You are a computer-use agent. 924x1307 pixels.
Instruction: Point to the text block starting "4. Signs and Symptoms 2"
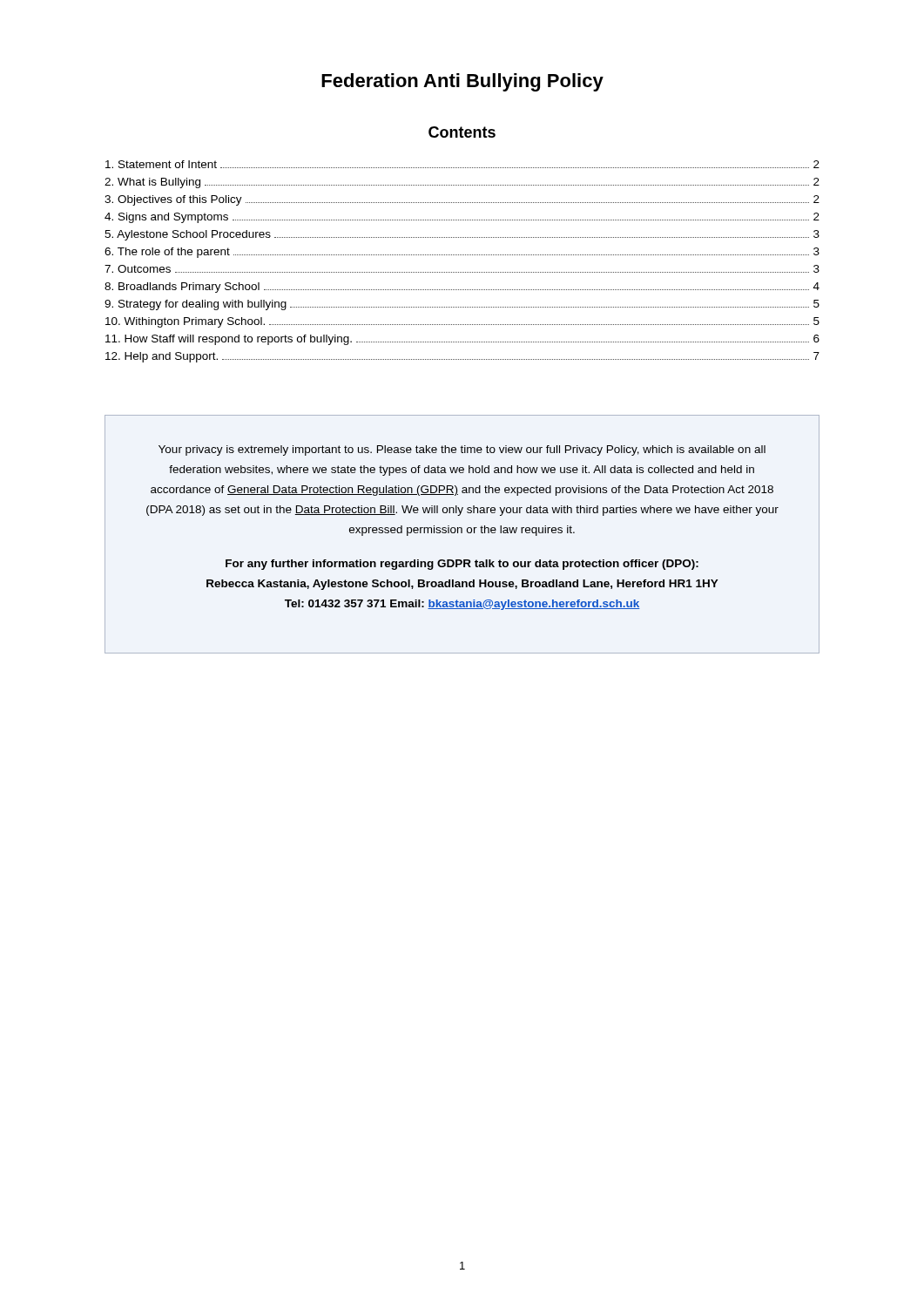(462, 217)
